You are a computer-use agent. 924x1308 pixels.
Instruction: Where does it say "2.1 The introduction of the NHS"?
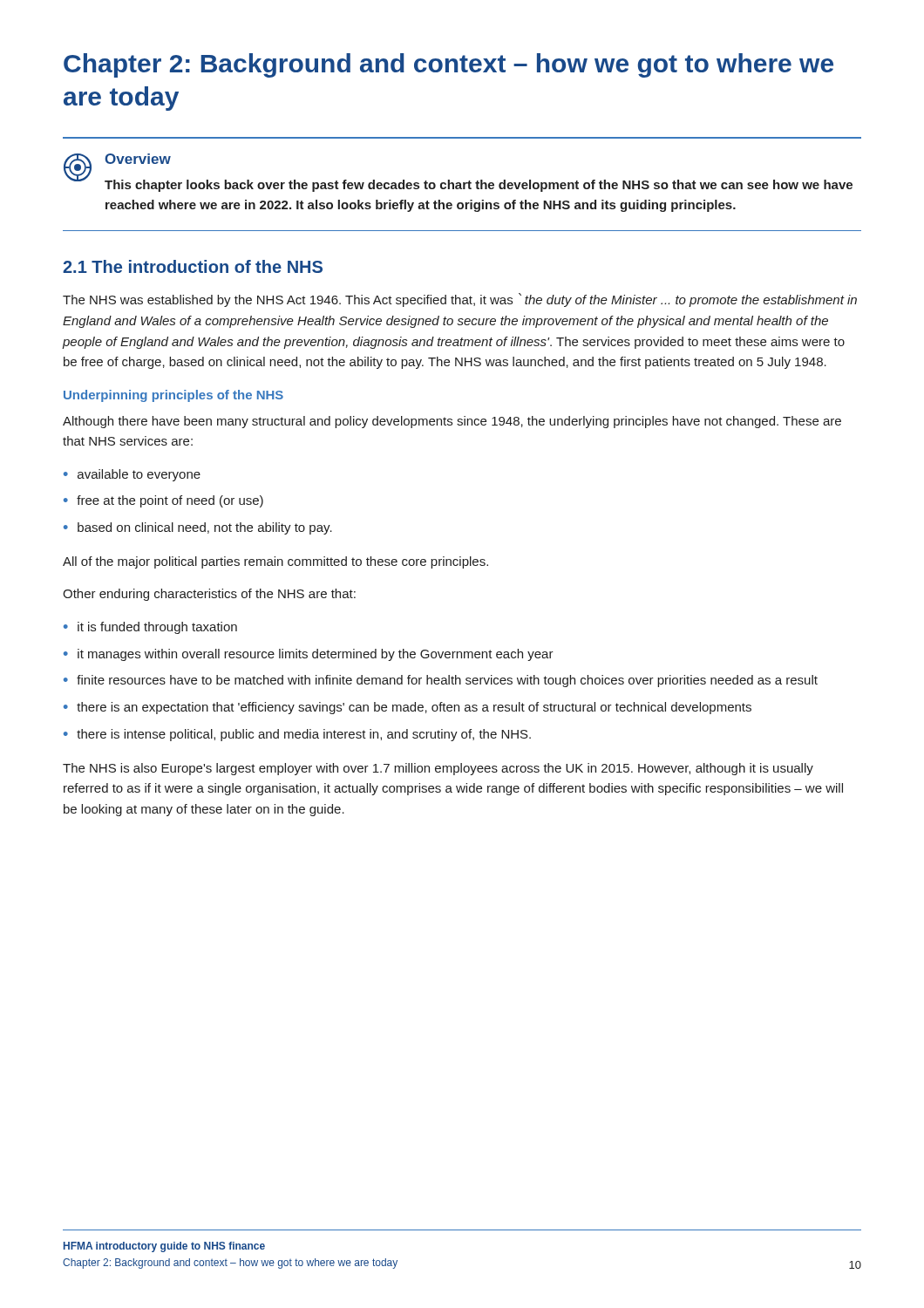(193, 267)
